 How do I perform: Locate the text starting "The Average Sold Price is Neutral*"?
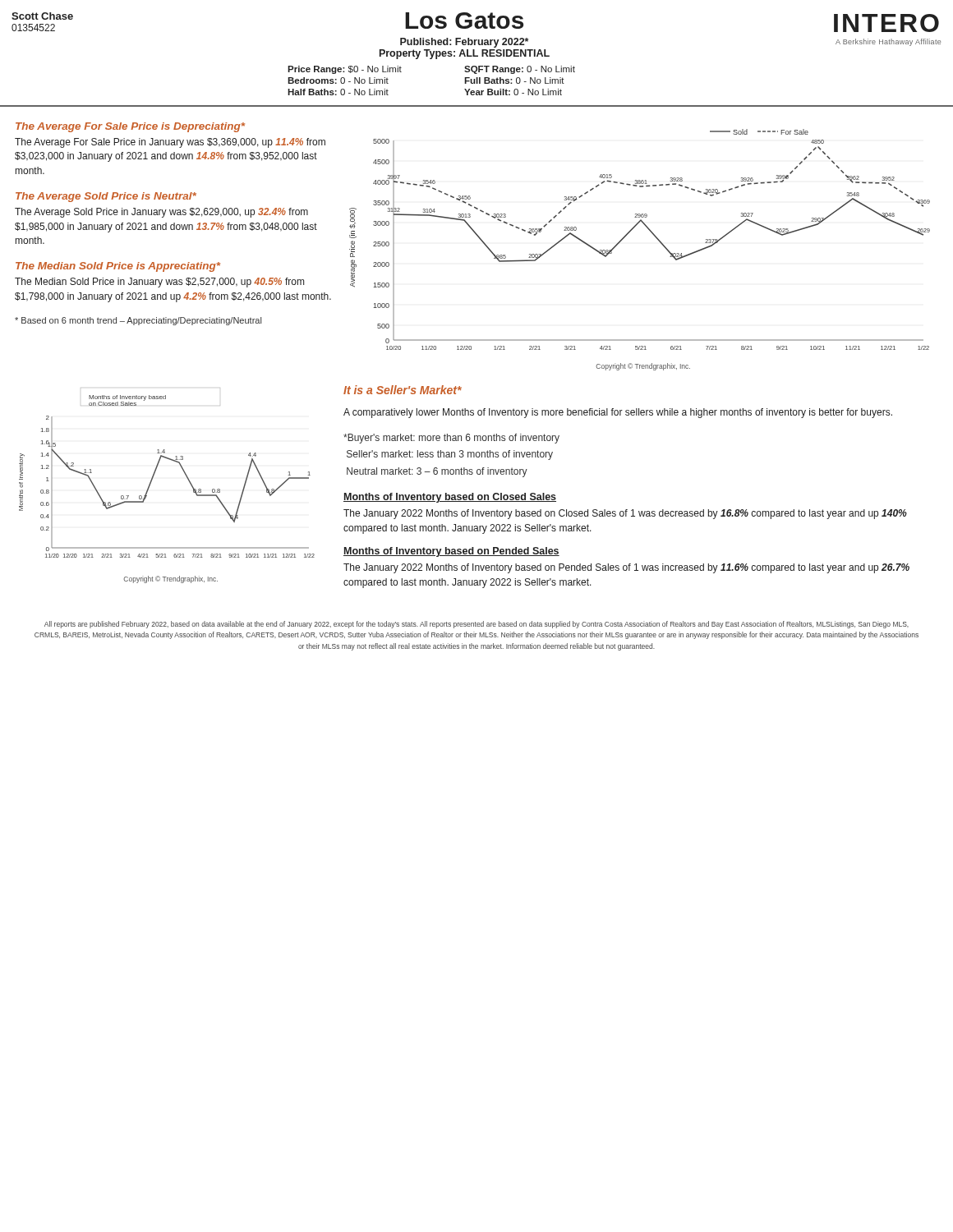point(175,196)
